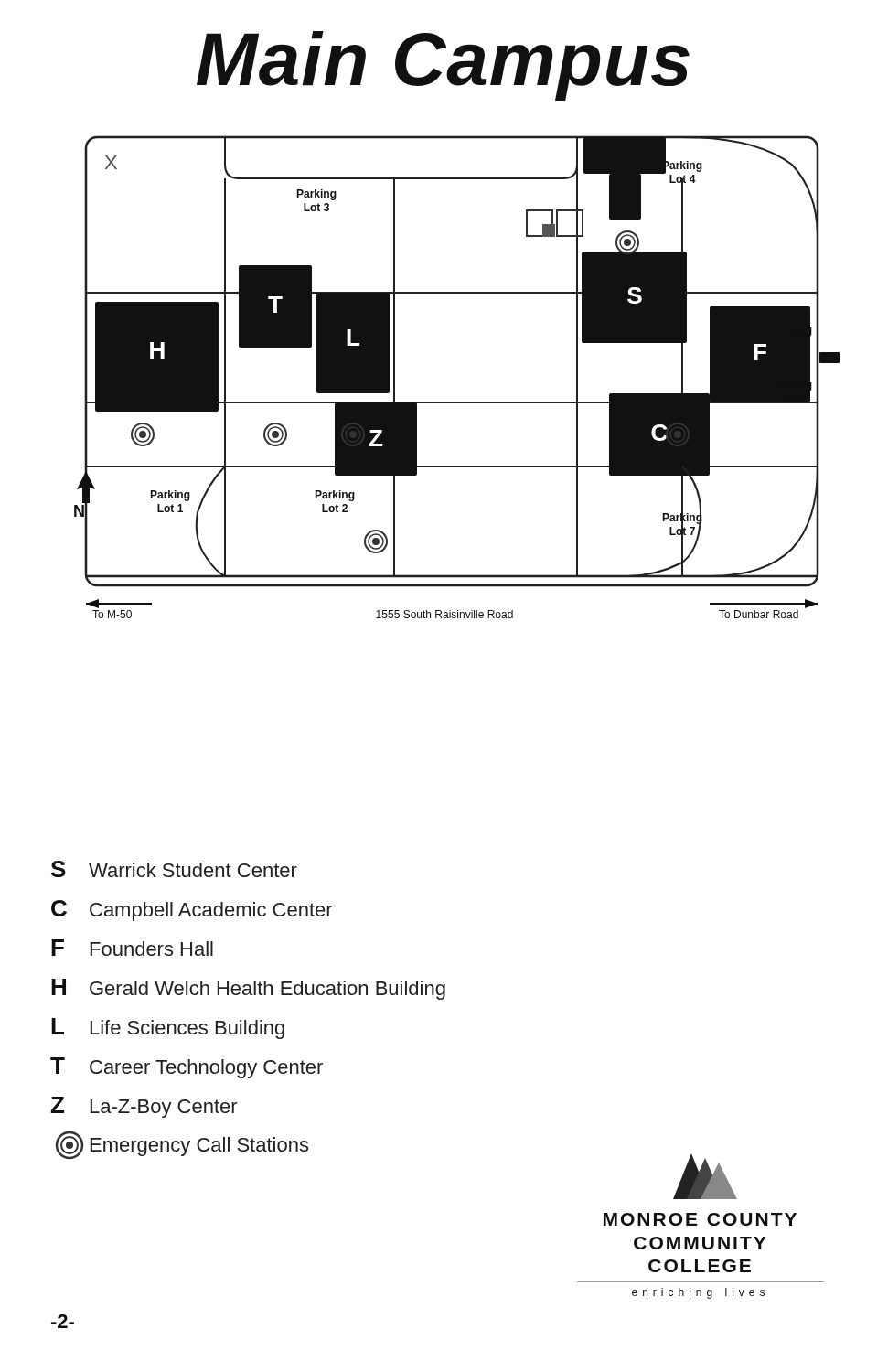Screen dimensions: 1372x888
Task: Locate the logo
Action: tap(700, 1220)
